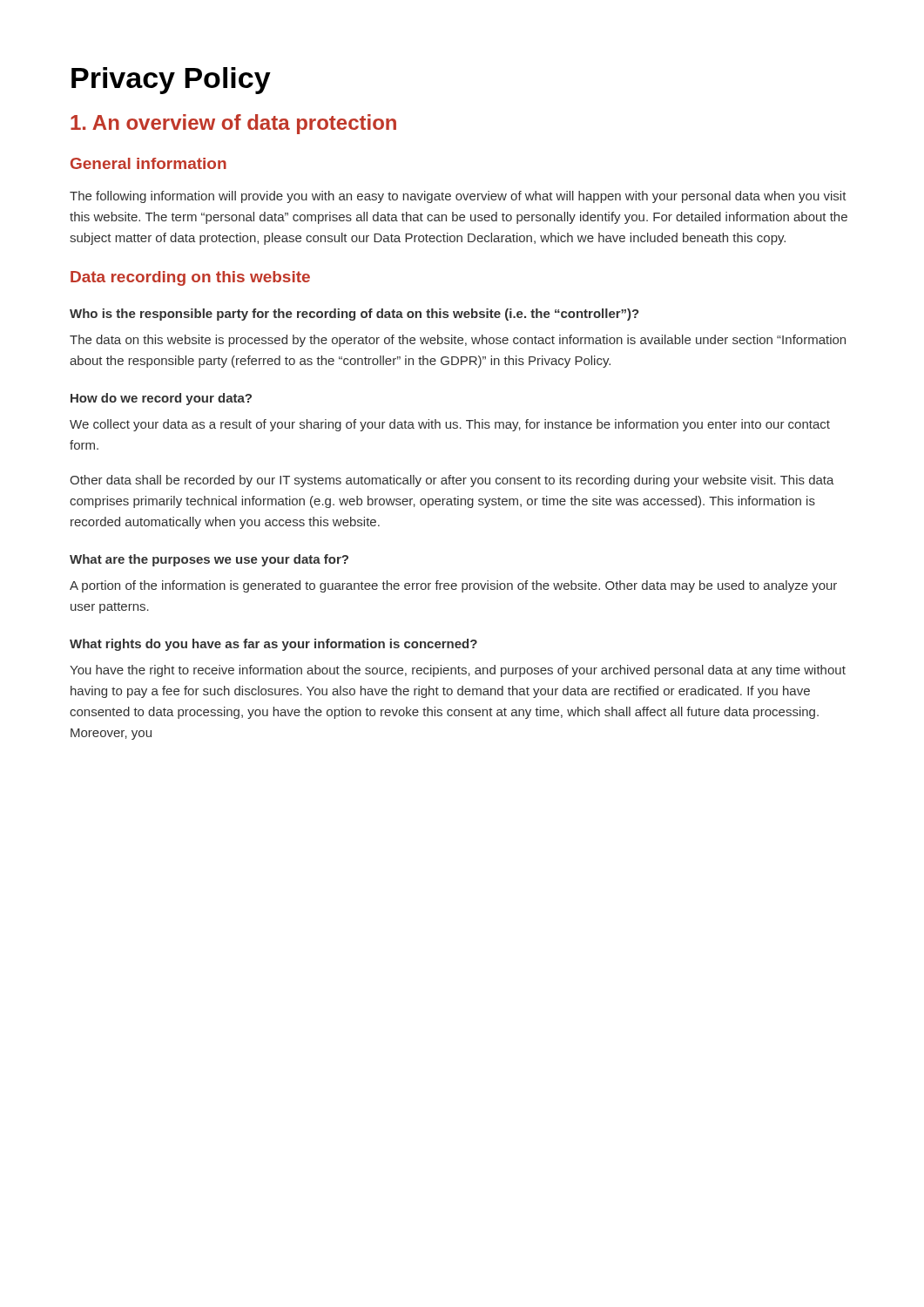Find the section header that reads "General information"

tap(148, 163)
